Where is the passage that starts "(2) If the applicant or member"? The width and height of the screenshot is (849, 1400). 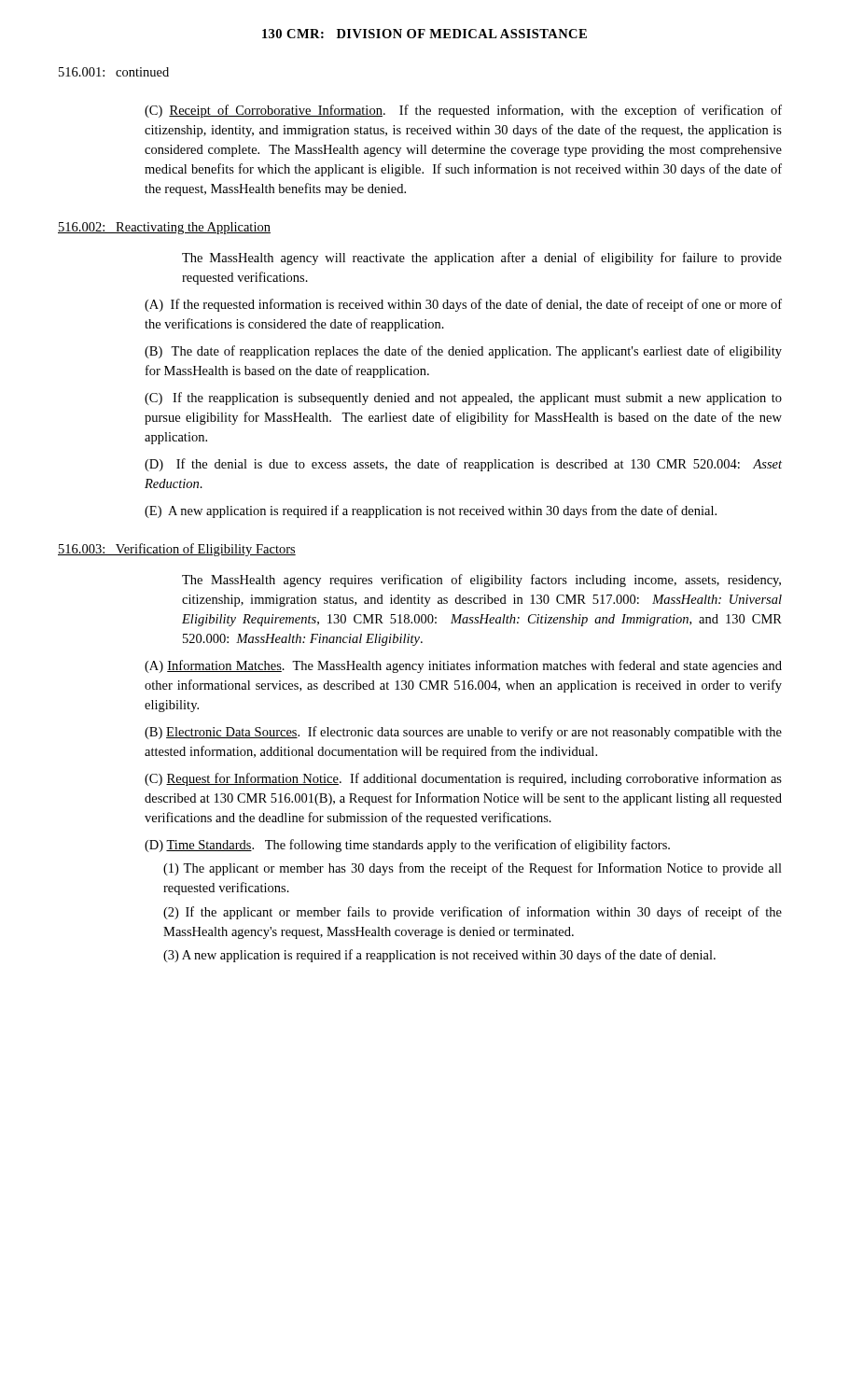473,921
